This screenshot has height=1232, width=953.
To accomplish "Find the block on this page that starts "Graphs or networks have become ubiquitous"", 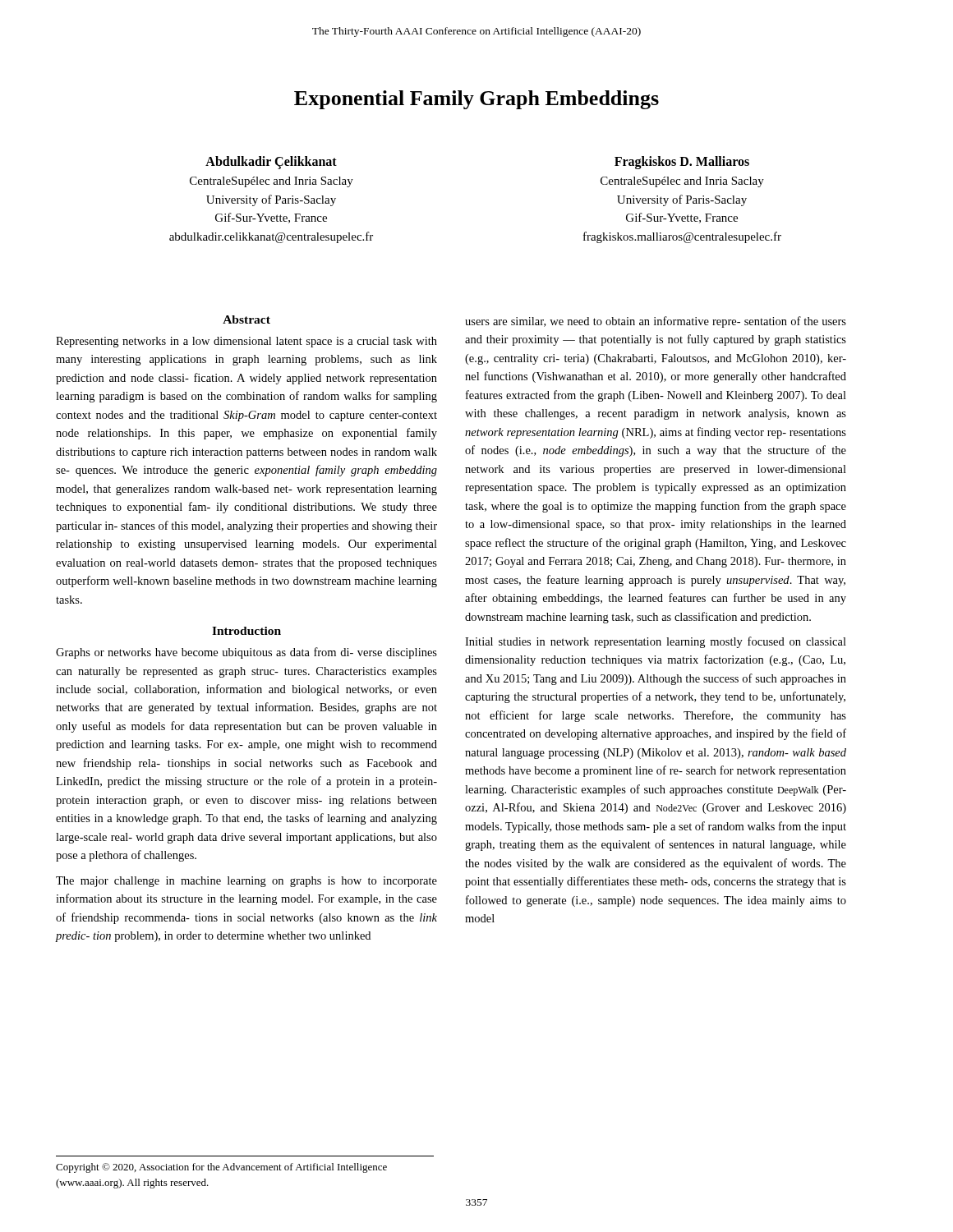I will 246,794.
